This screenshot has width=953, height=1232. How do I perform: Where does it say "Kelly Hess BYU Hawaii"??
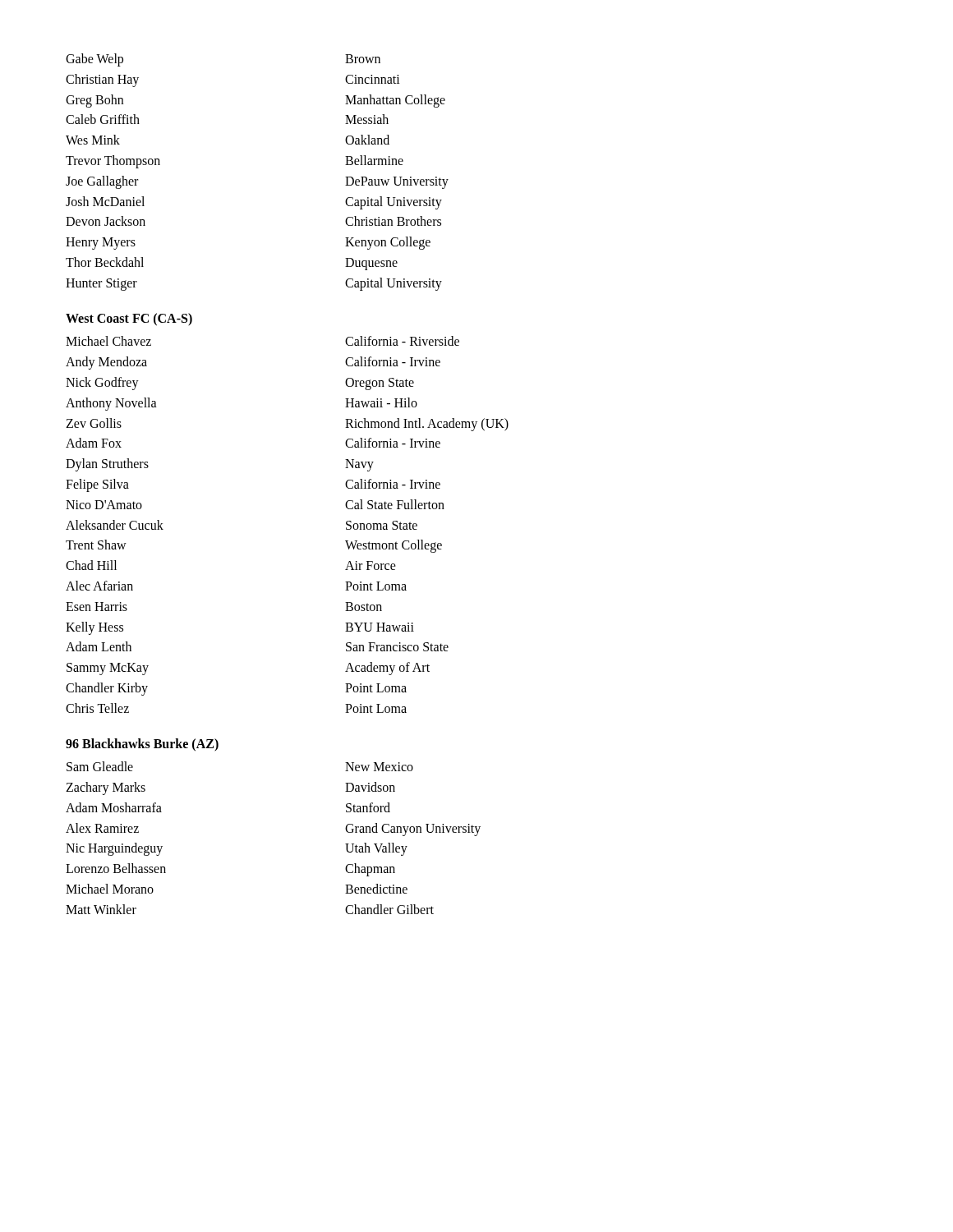(x=378, y=627)
